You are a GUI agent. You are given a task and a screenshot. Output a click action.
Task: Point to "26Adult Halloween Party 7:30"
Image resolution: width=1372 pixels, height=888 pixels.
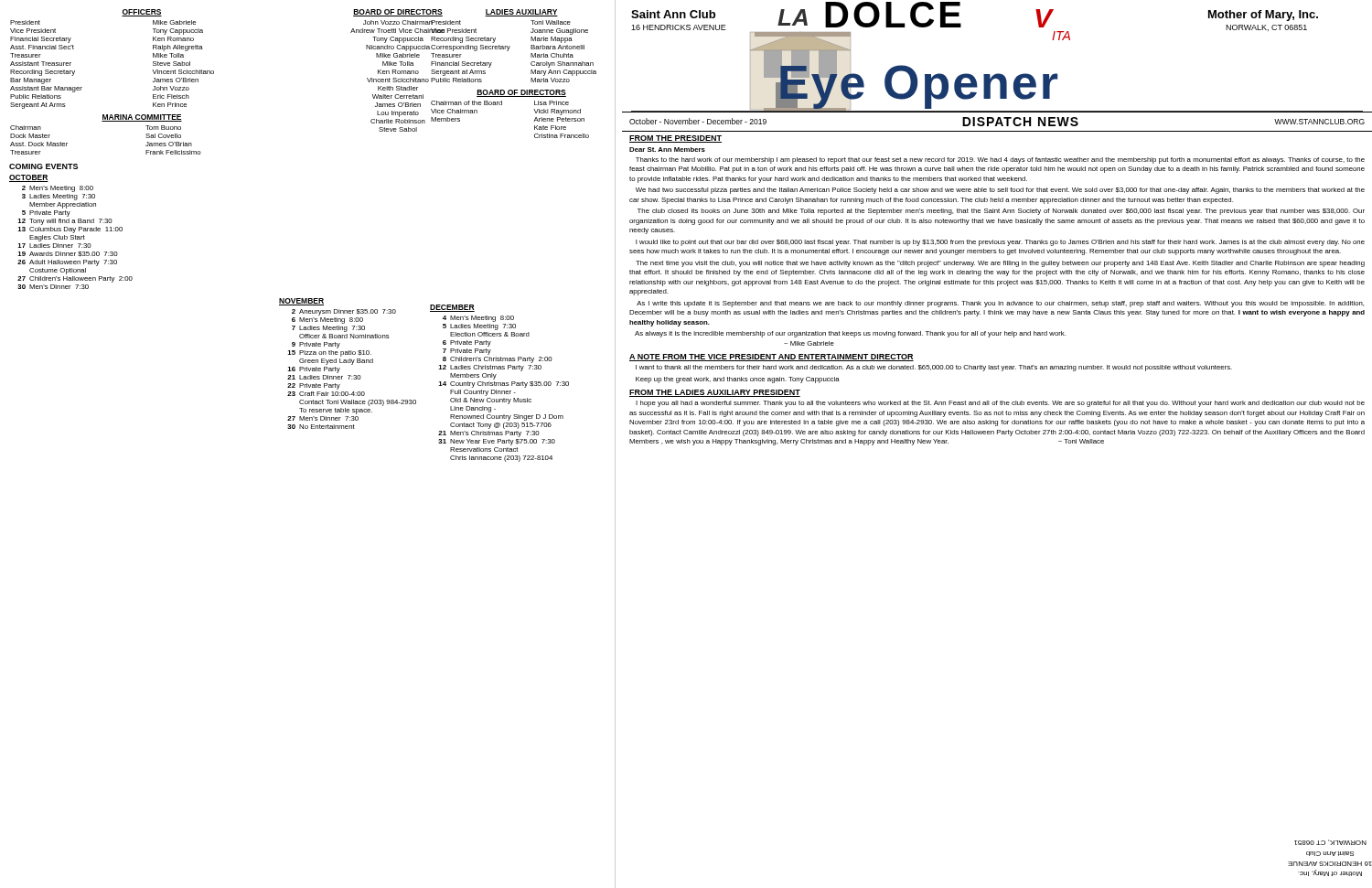(x=67, y=263)
